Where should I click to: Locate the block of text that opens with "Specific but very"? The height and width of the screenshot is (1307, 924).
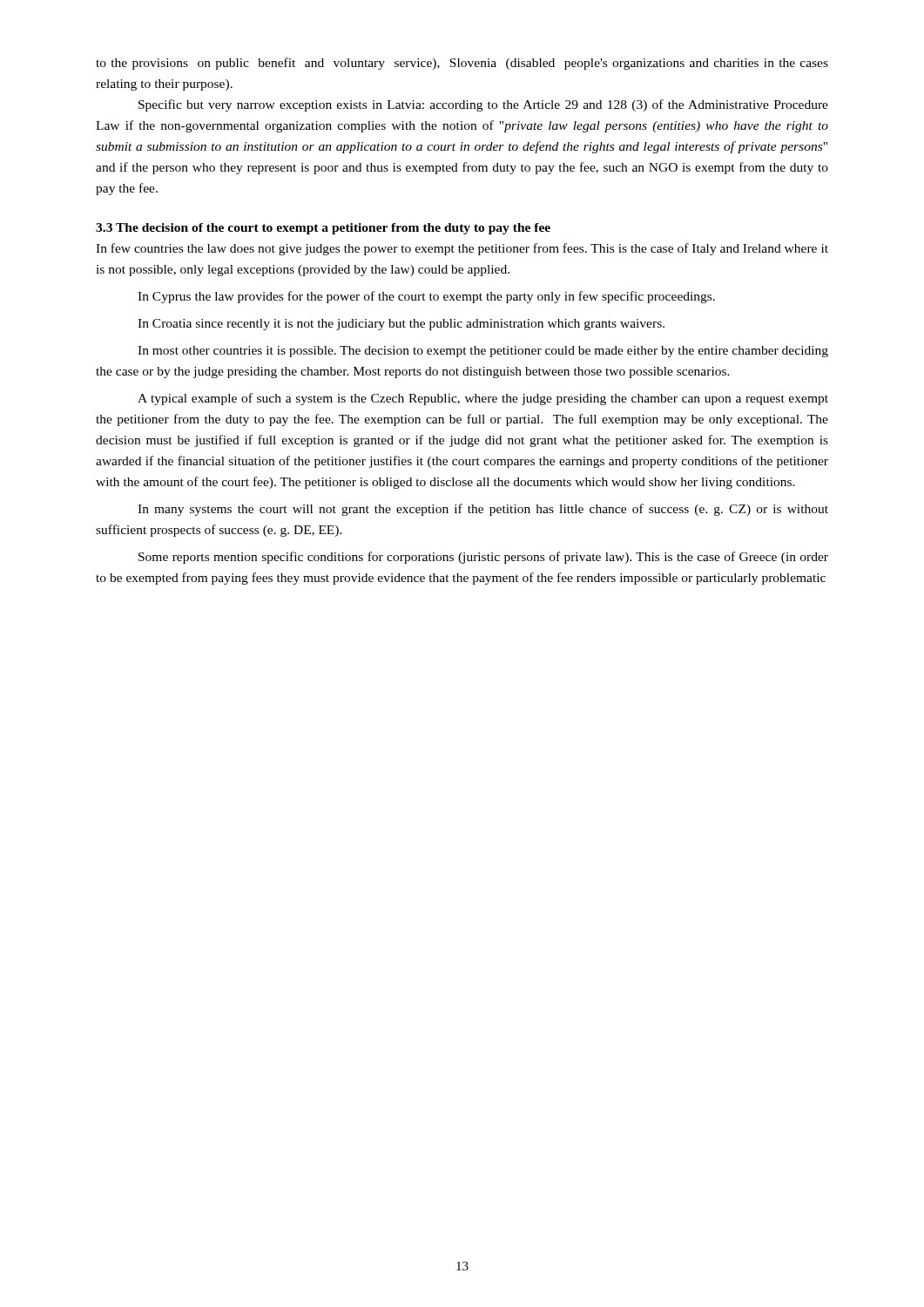pos(462,146)
